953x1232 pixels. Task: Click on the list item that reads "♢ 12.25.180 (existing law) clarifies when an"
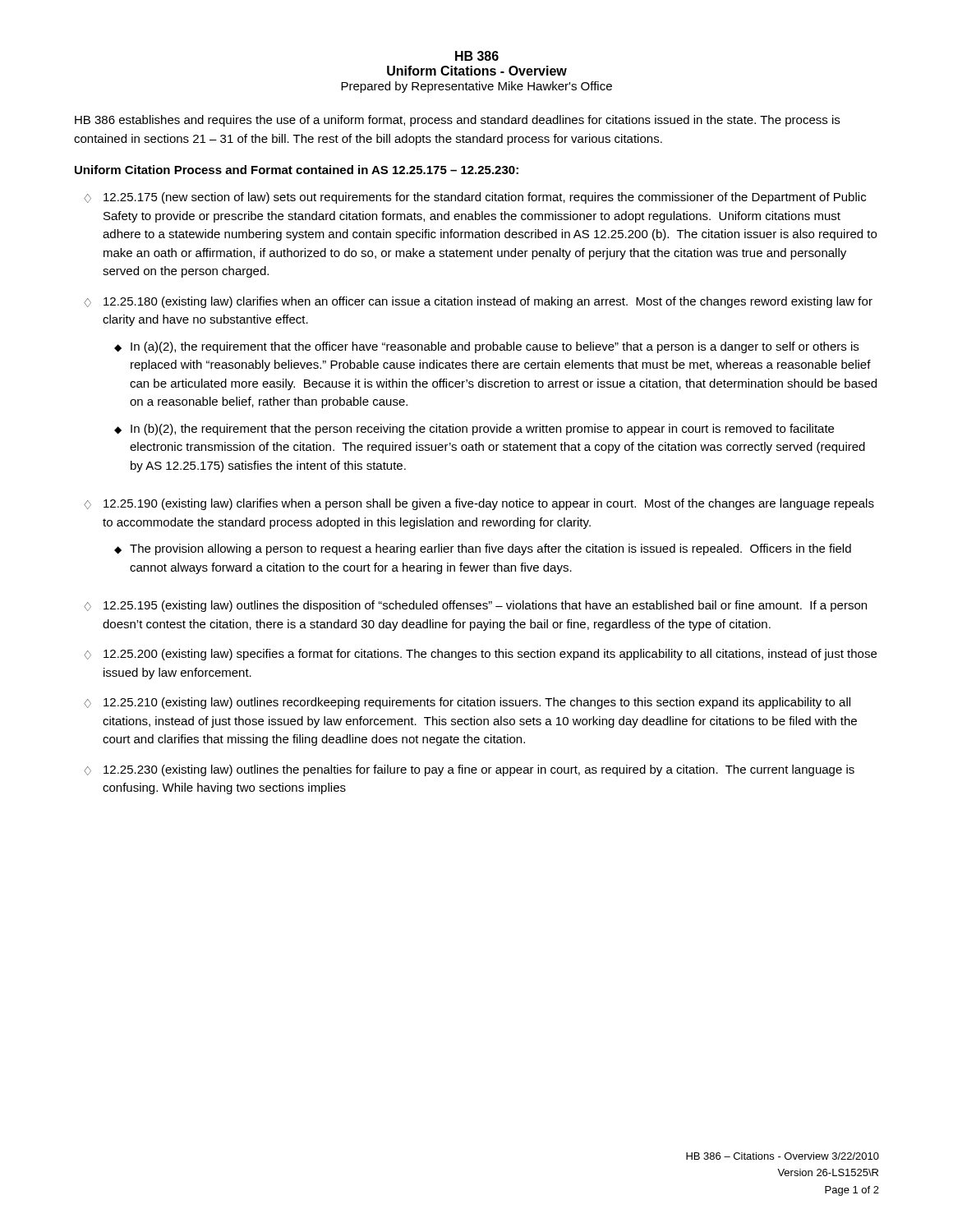[481, 387]
